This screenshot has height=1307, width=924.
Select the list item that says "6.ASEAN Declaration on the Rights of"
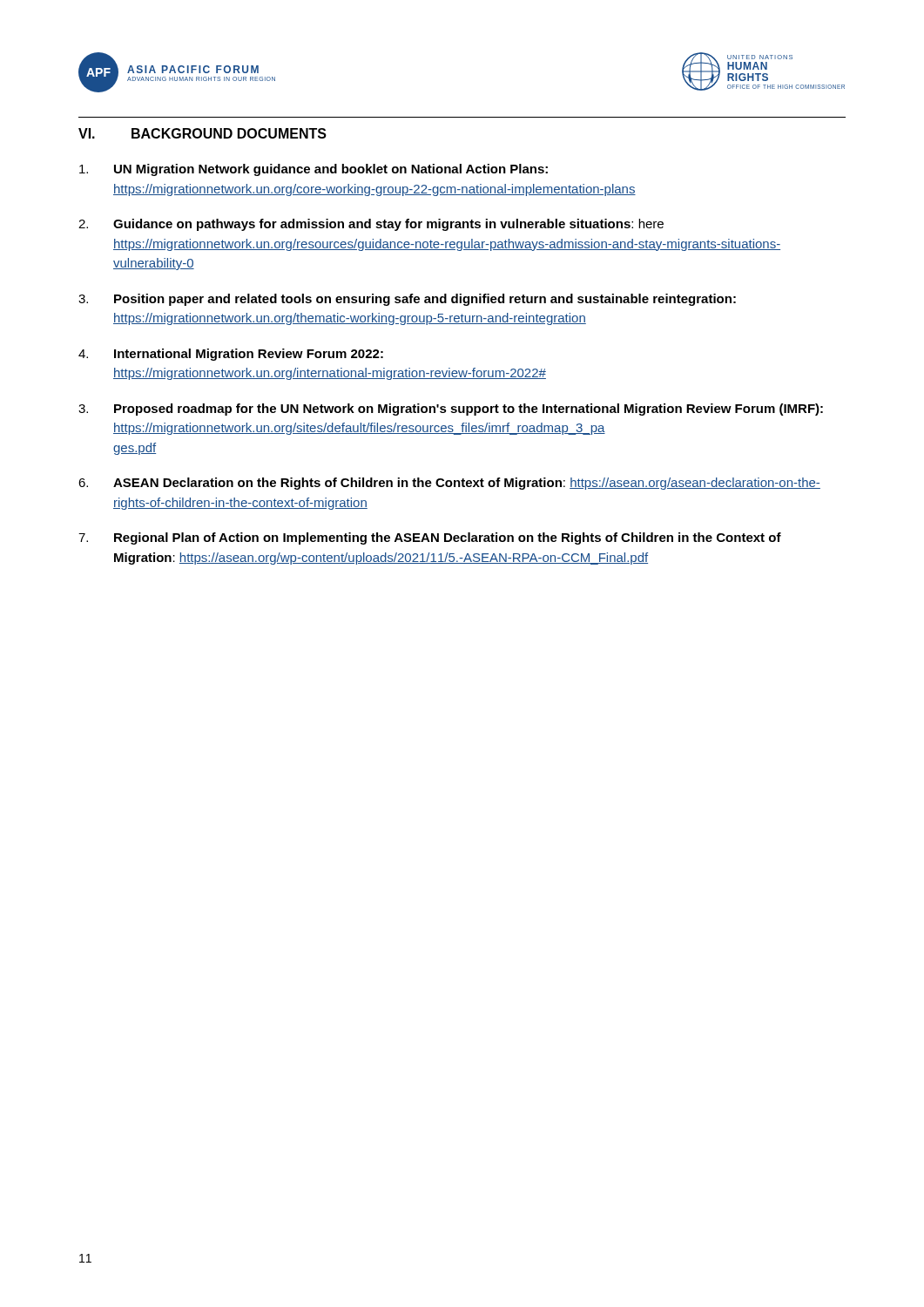point(458,493)
